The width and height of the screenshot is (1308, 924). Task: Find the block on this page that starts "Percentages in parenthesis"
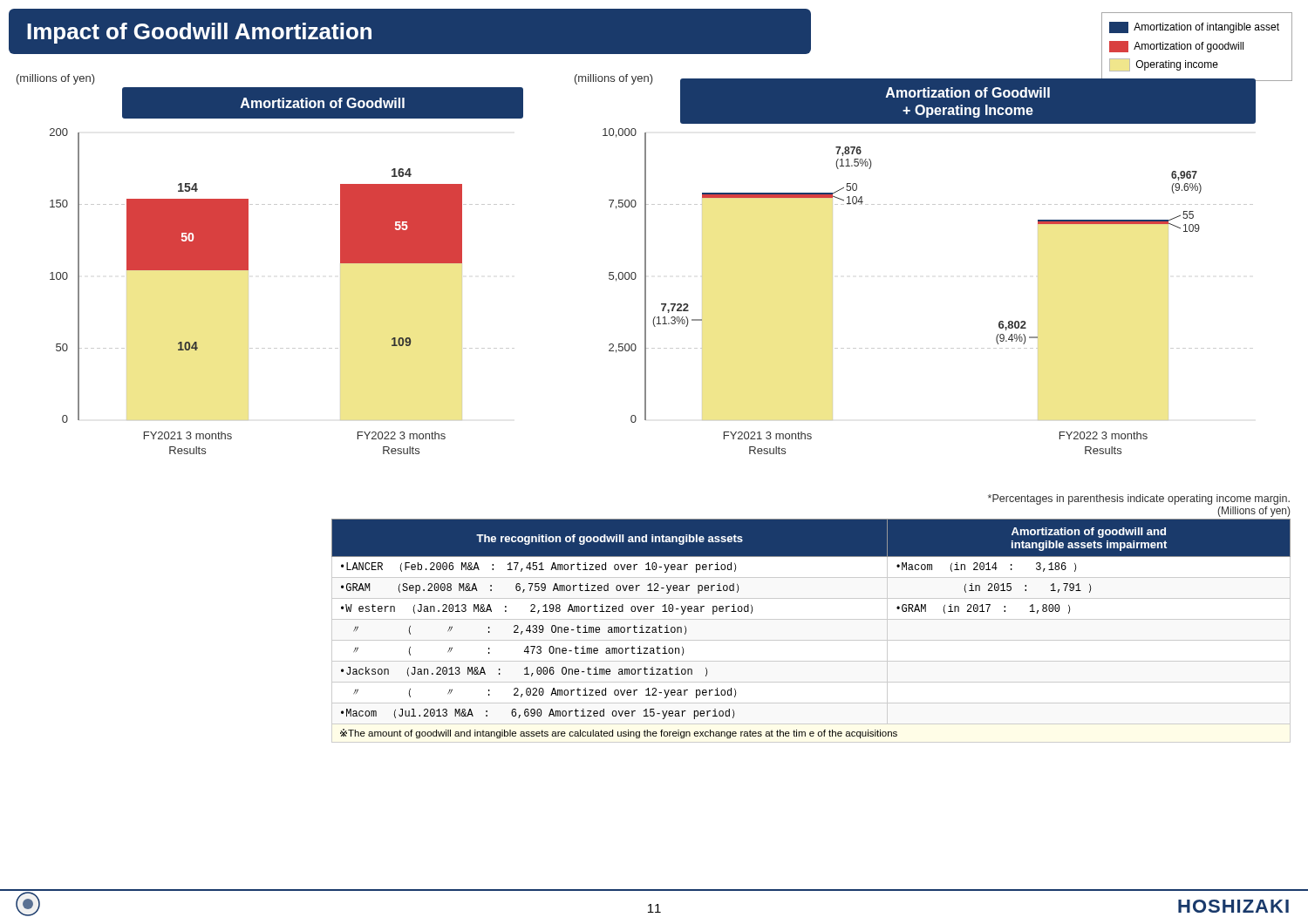(1139, 505)
